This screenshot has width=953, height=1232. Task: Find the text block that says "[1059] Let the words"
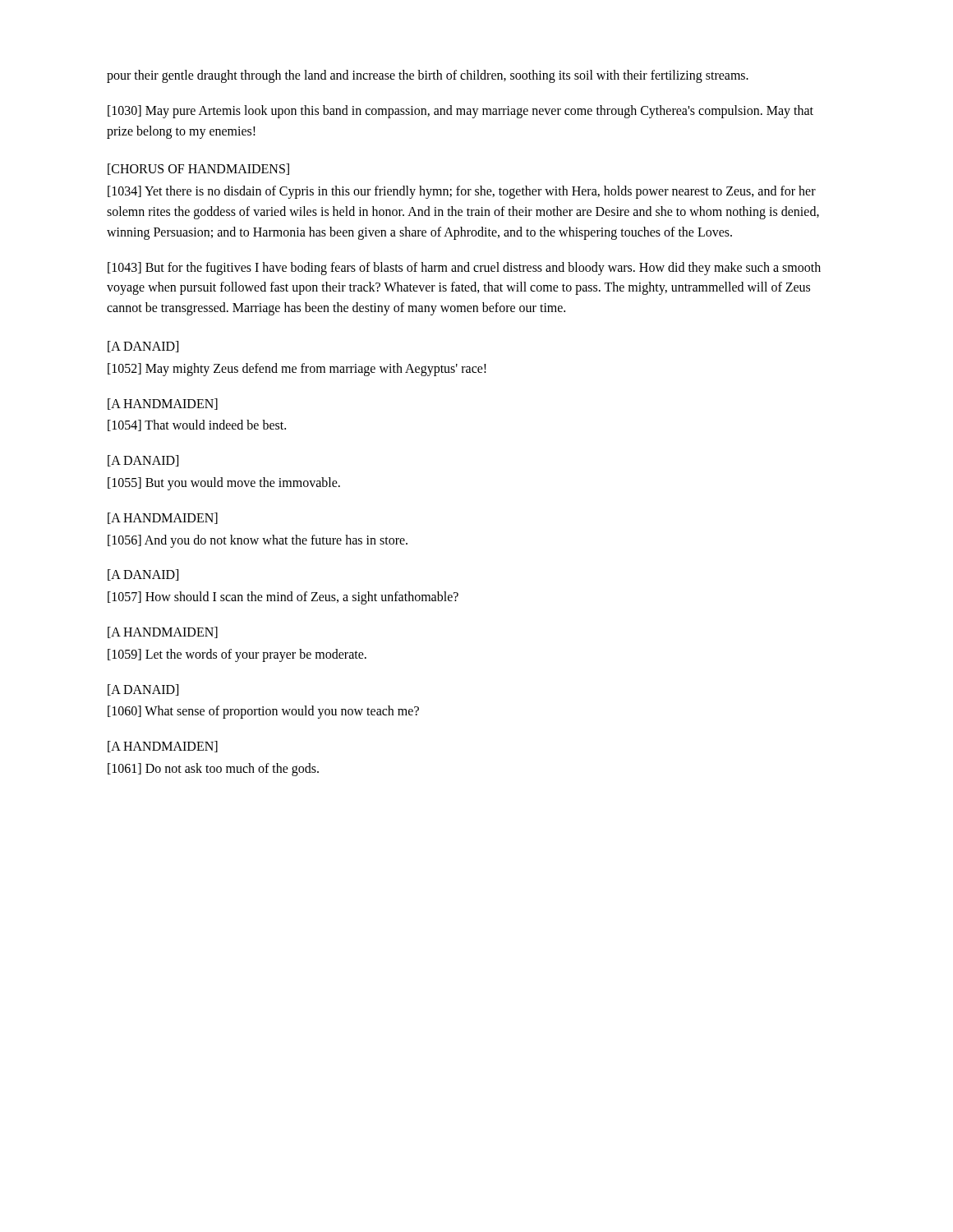coord(237,654)
